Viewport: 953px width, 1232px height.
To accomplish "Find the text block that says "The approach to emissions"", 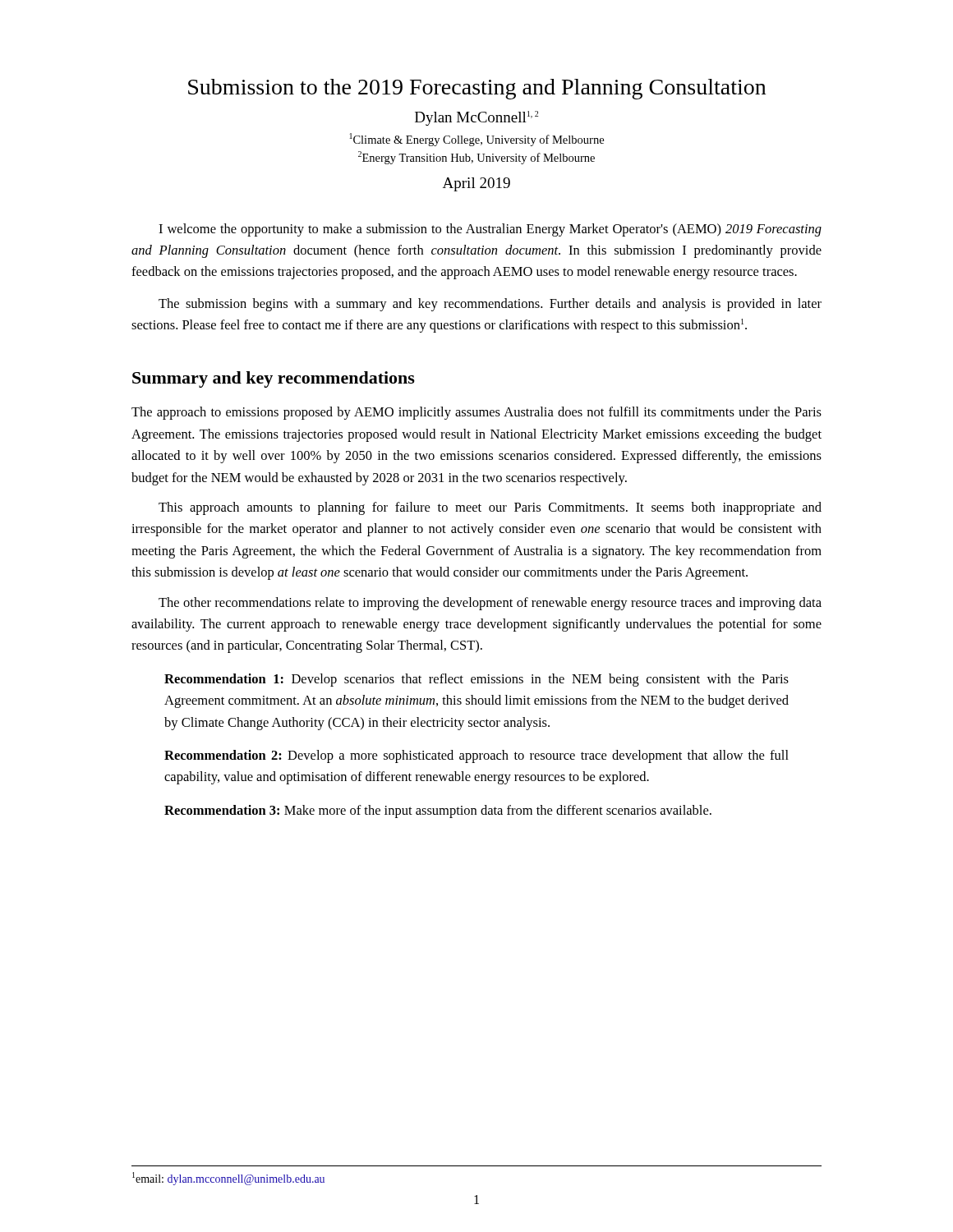I will [476, 529].
